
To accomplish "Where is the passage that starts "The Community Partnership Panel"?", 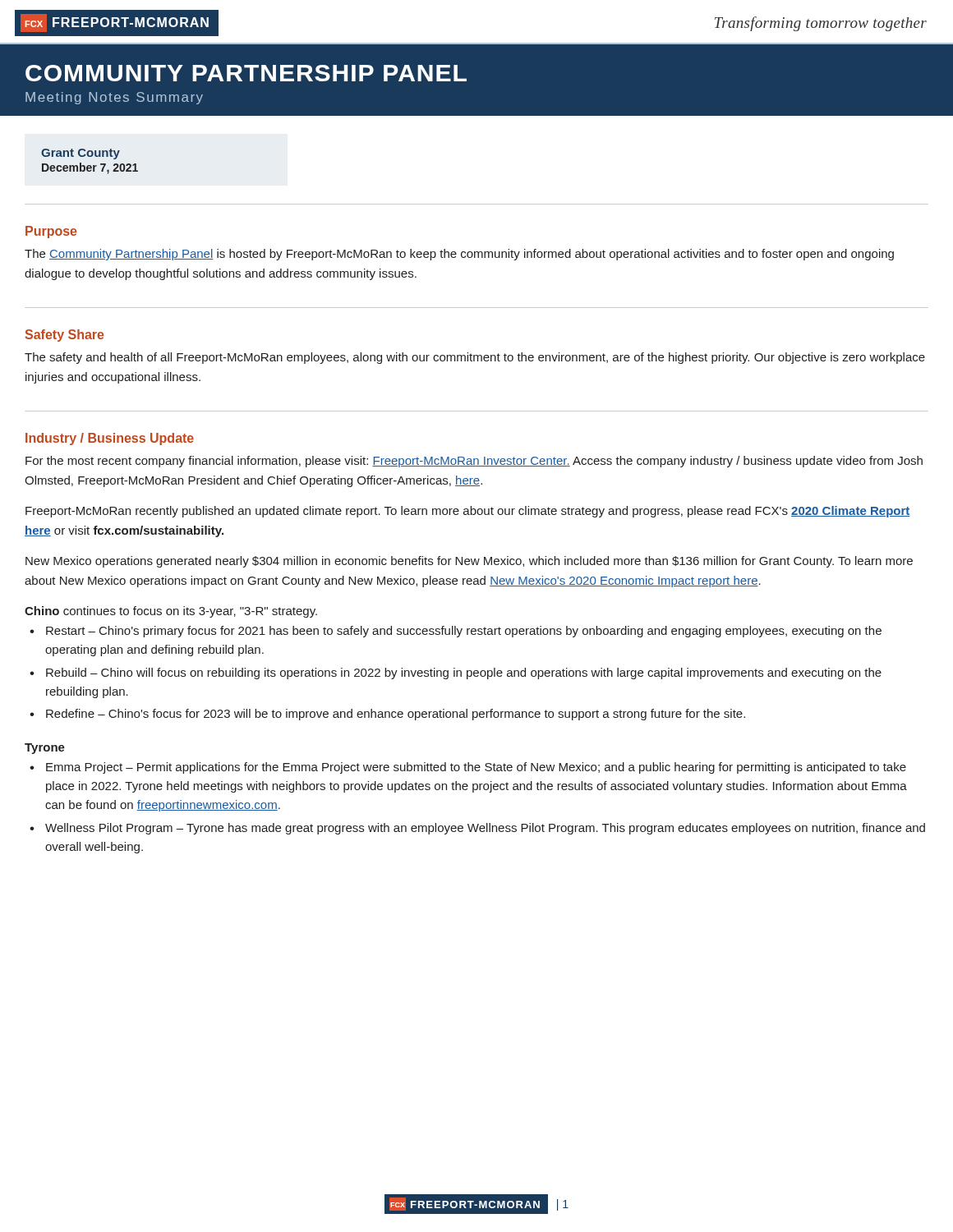I will point(460,263).
